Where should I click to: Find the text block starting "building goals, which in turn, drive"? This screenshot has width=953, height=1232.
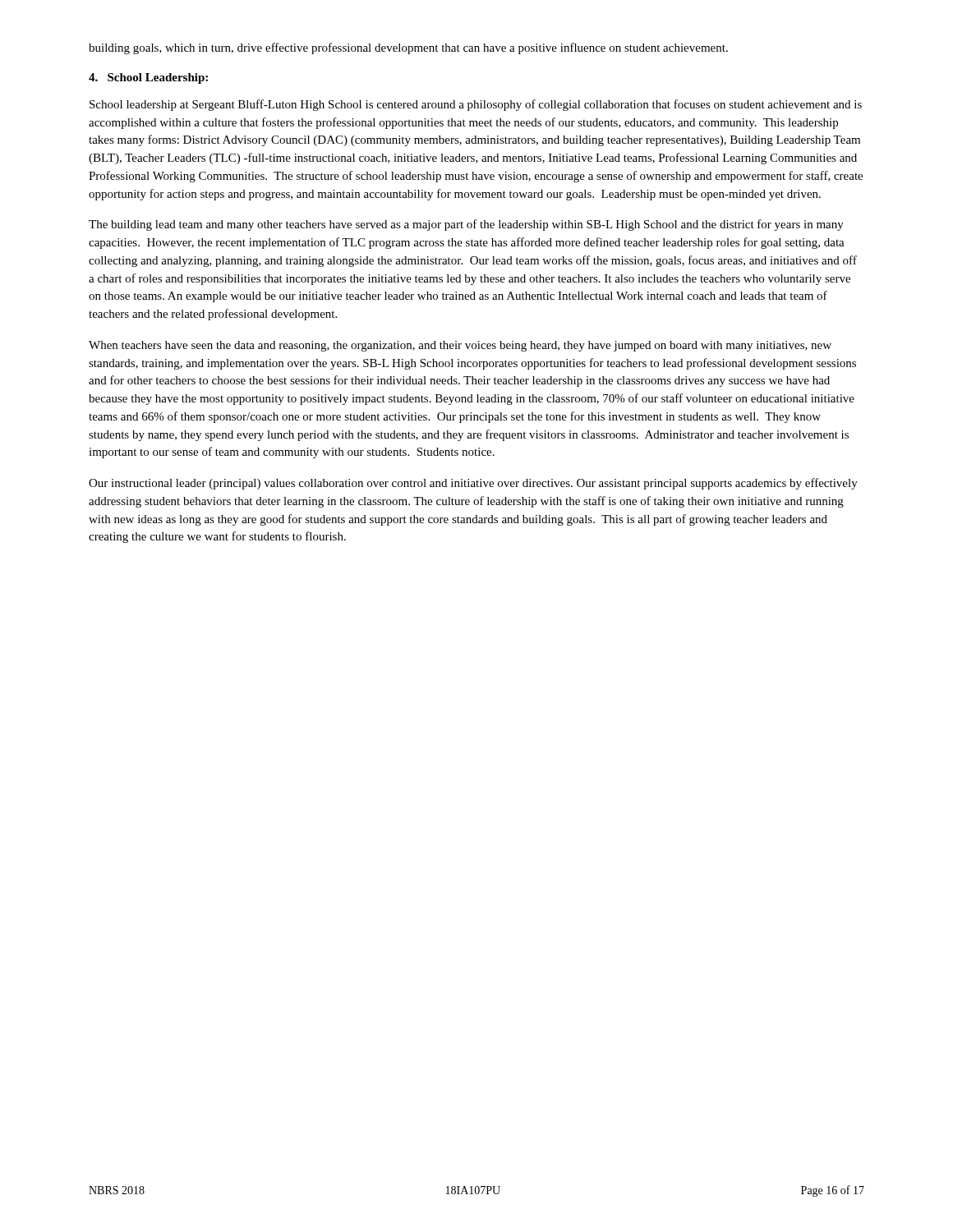point(409,48)
